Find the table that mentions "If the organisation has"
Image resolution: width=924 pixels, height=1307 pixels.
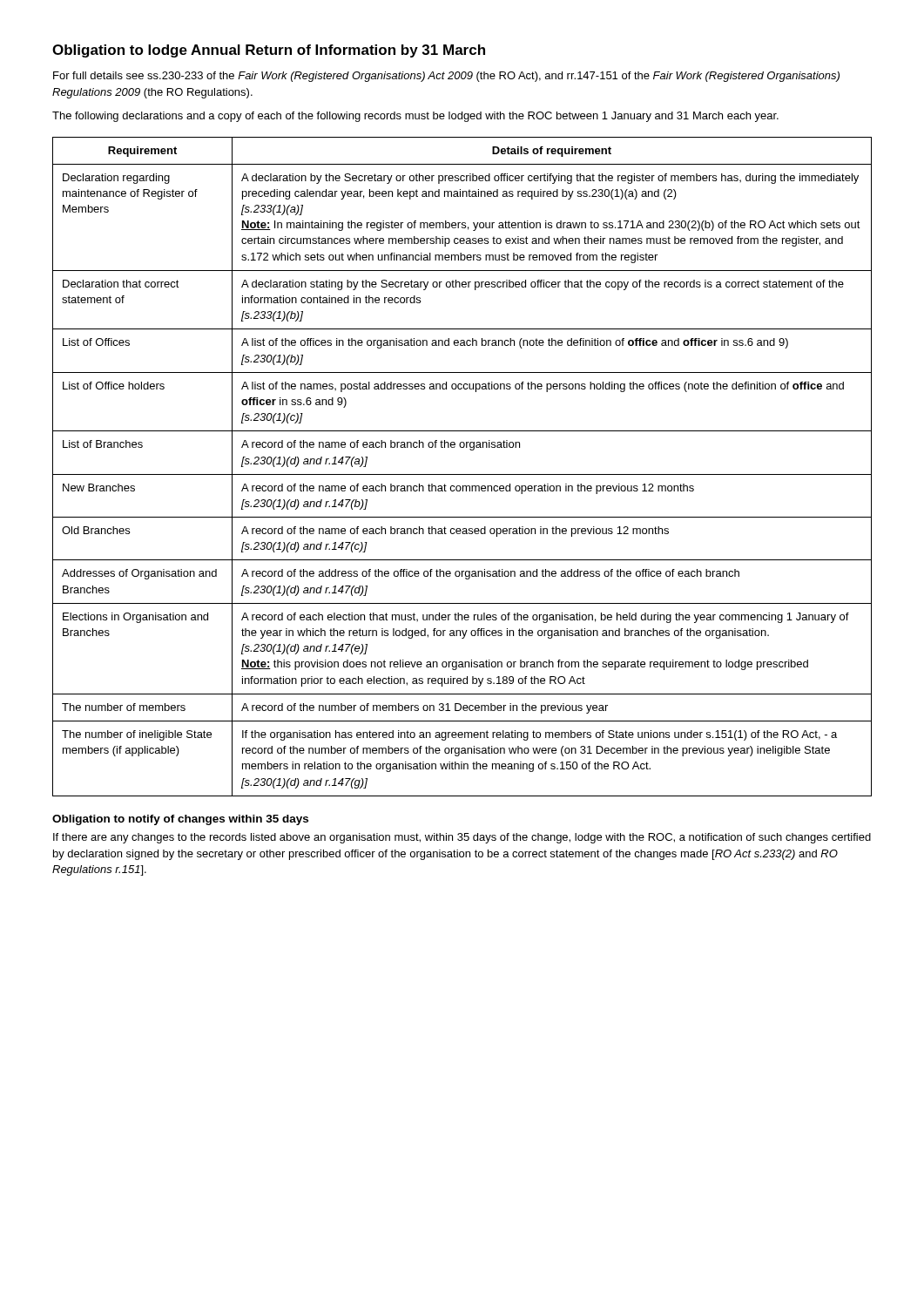(x=462, y=466)
